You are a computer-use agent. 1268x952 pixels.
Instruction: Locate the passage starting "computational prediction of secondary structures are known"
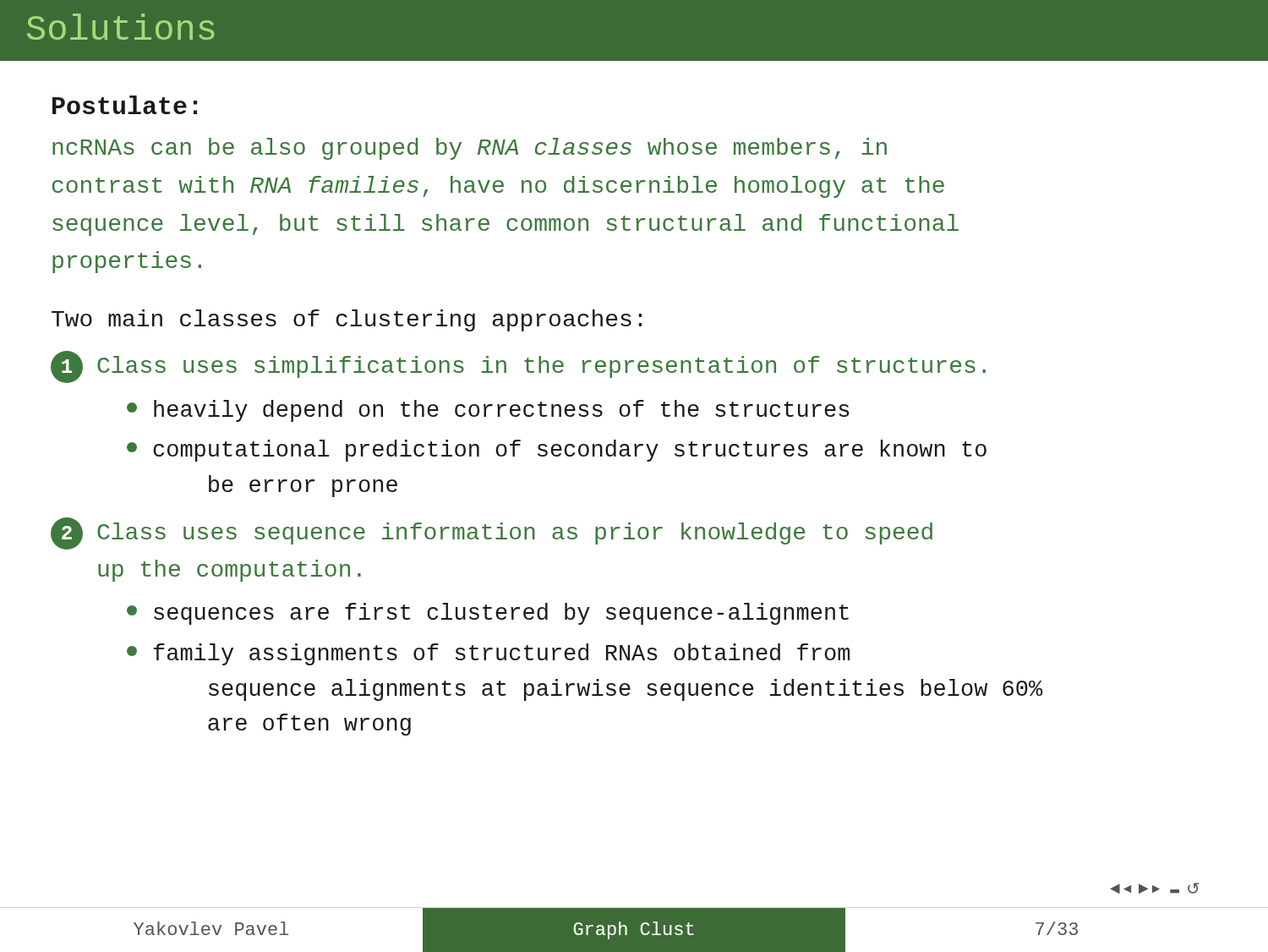(x=557, y=451)
